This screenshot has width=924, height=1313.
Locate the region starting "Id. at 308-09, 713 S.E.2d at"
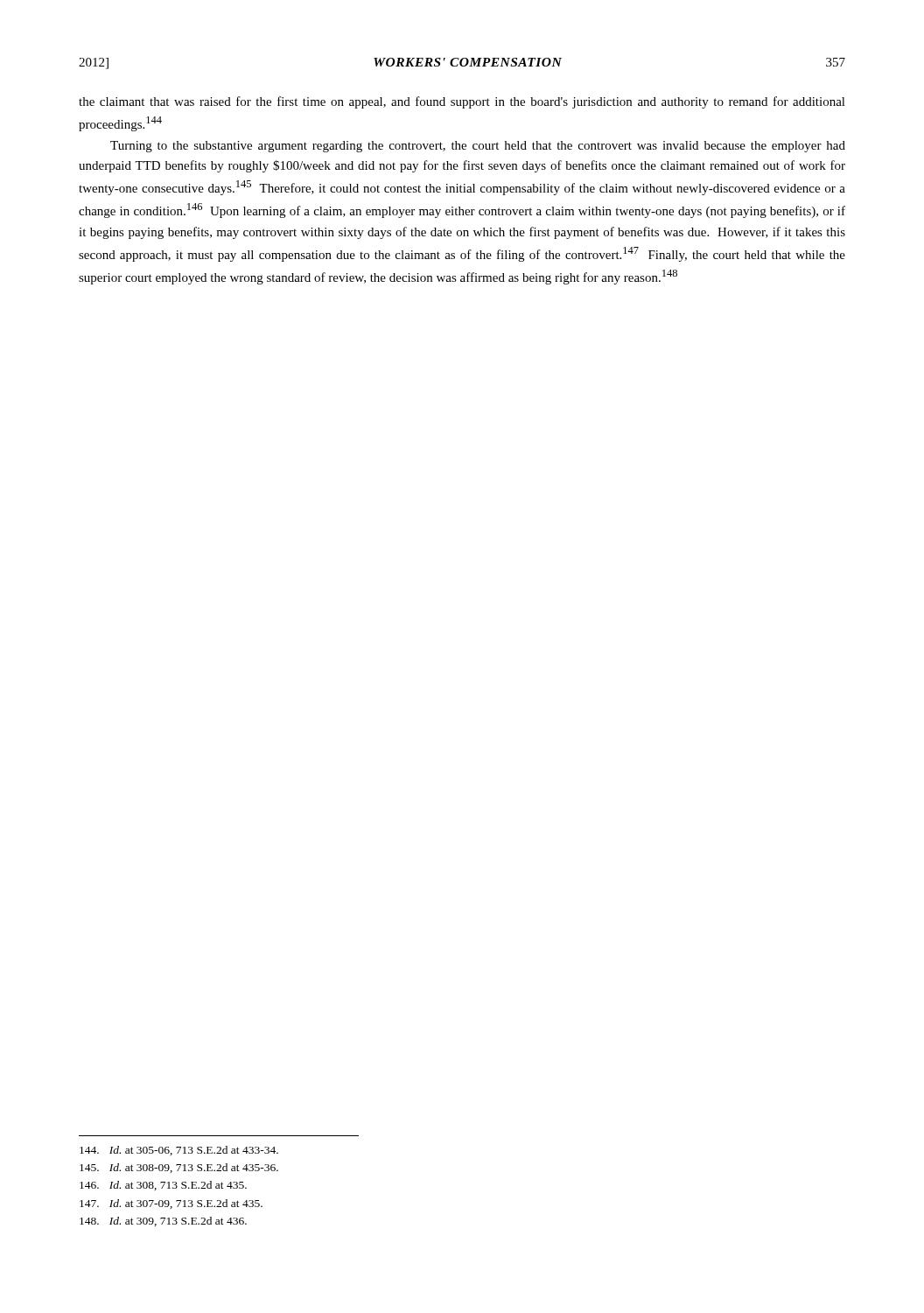point(179,1168)
